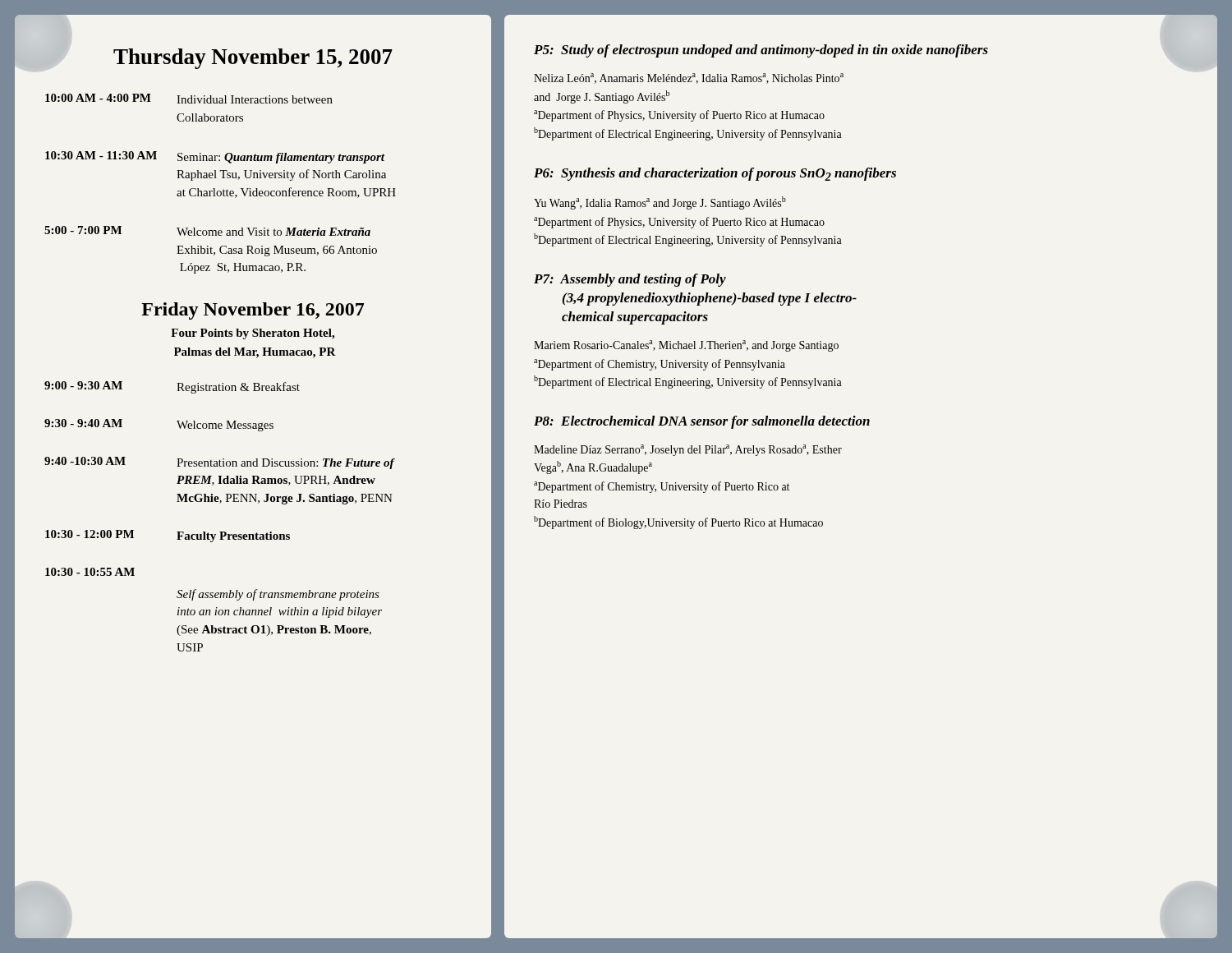1232x953 pixels.
Task: Select the text block starting "Neliza Leóna, Anamaris Meléndeza, Idalia Ramosa, Nicholas"
Action: pyautogui.click(x=689, y=105)
